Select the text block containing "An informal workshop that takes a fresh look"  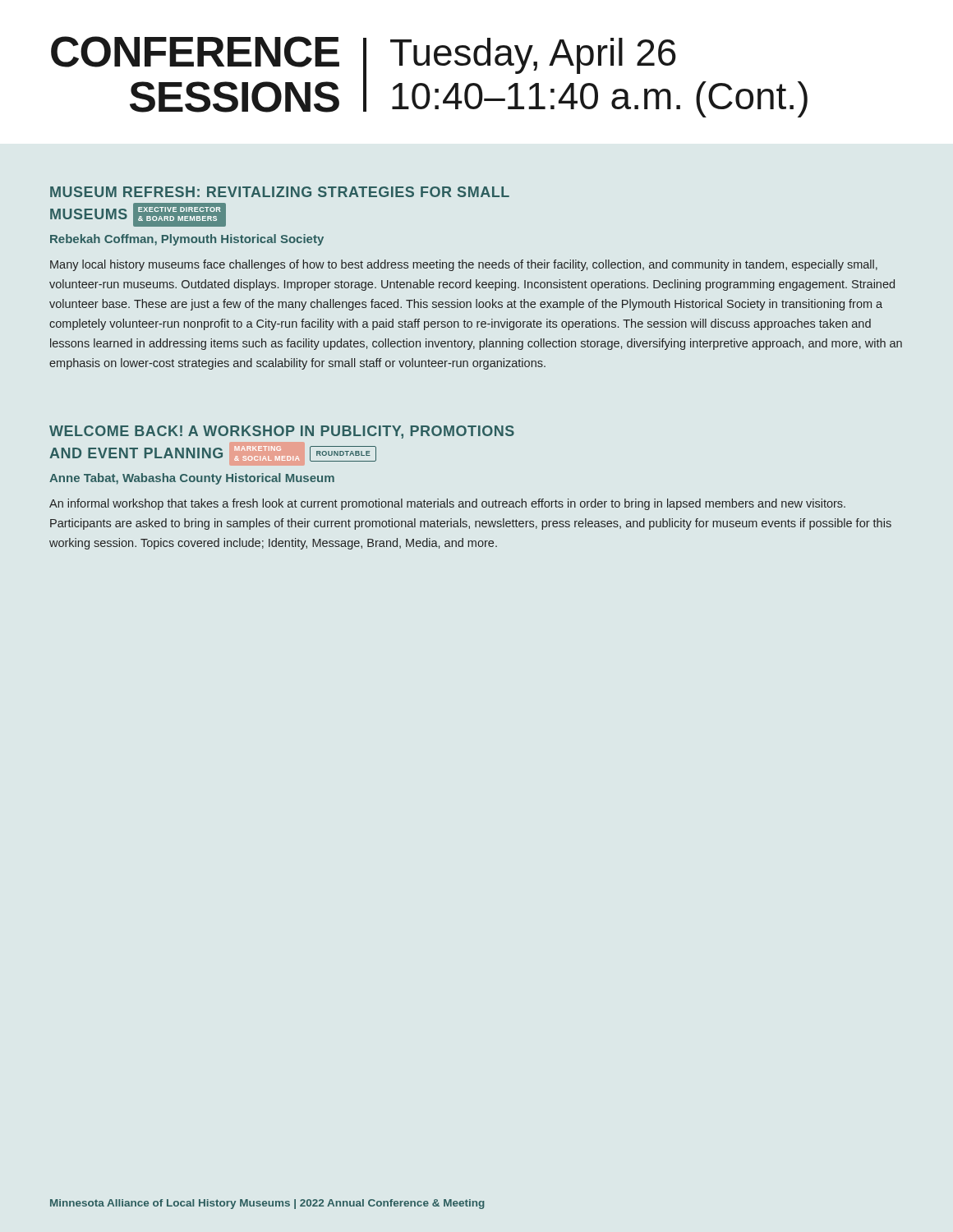[x=470, y=523]
